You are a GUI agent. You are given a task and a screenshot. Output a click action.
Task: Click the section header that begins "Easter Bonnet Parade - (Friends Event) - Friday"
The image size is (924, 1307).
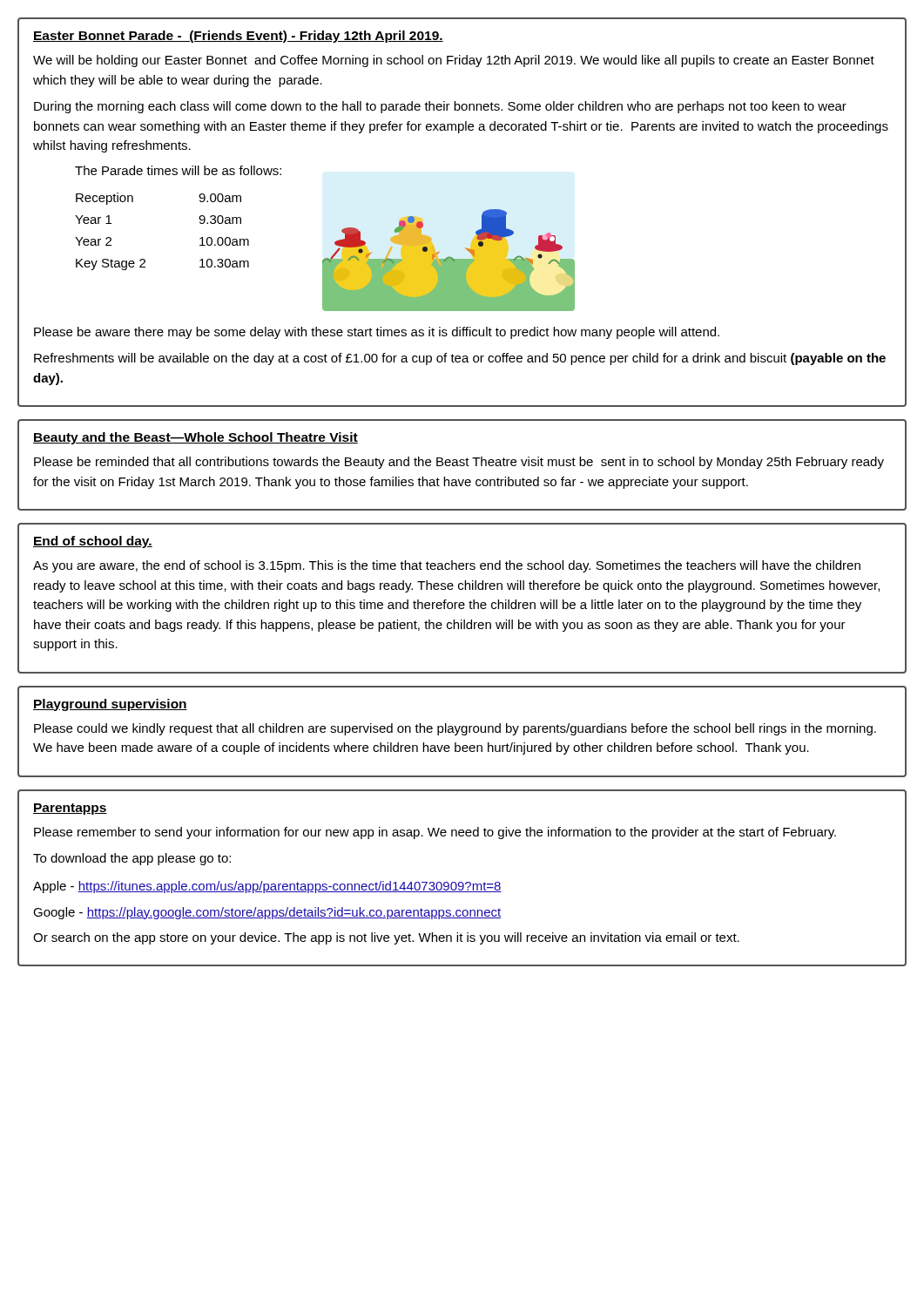coord(238,37)
